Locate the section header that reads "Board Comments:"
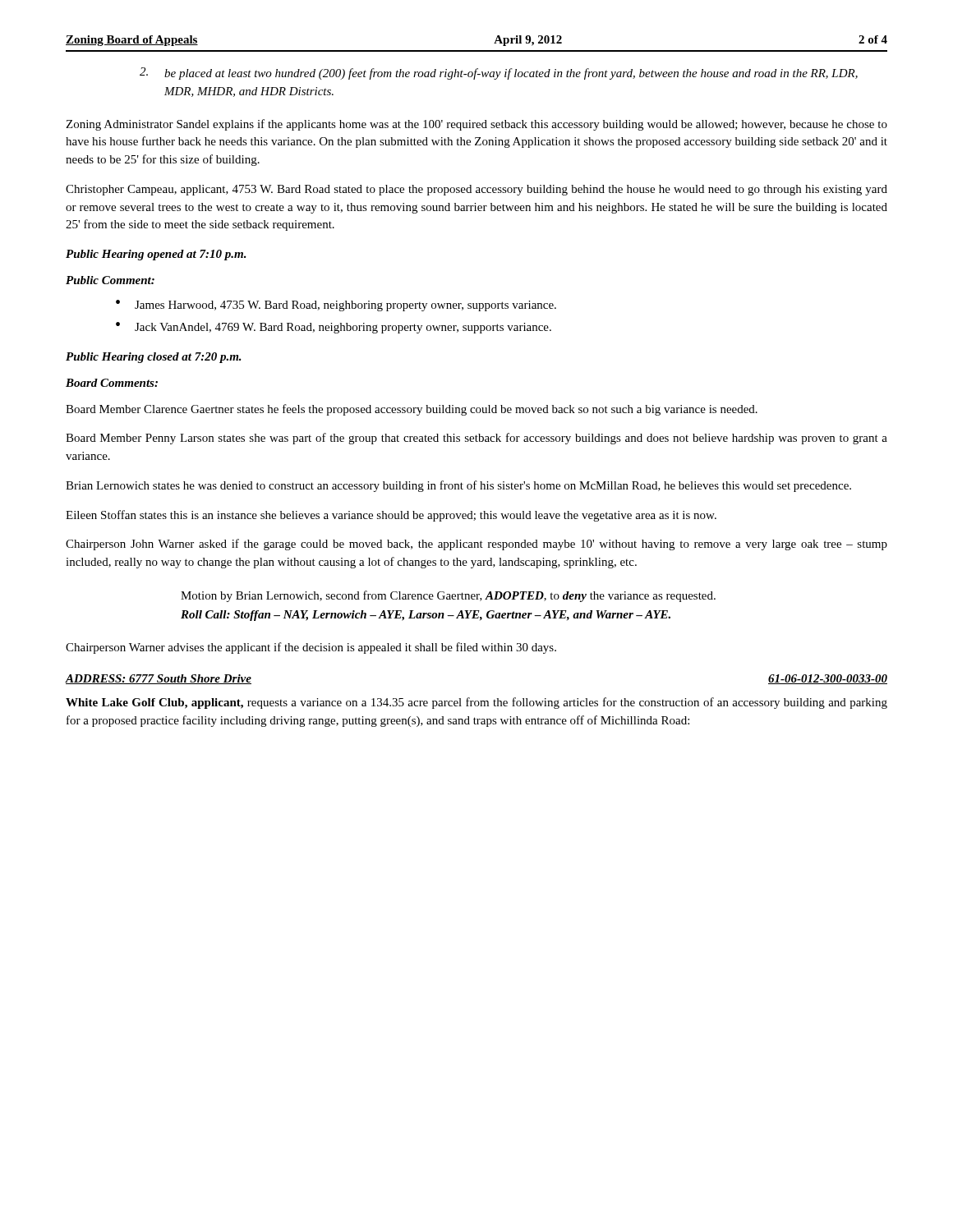Viewport: 953px width, 1232px height. 112,383
